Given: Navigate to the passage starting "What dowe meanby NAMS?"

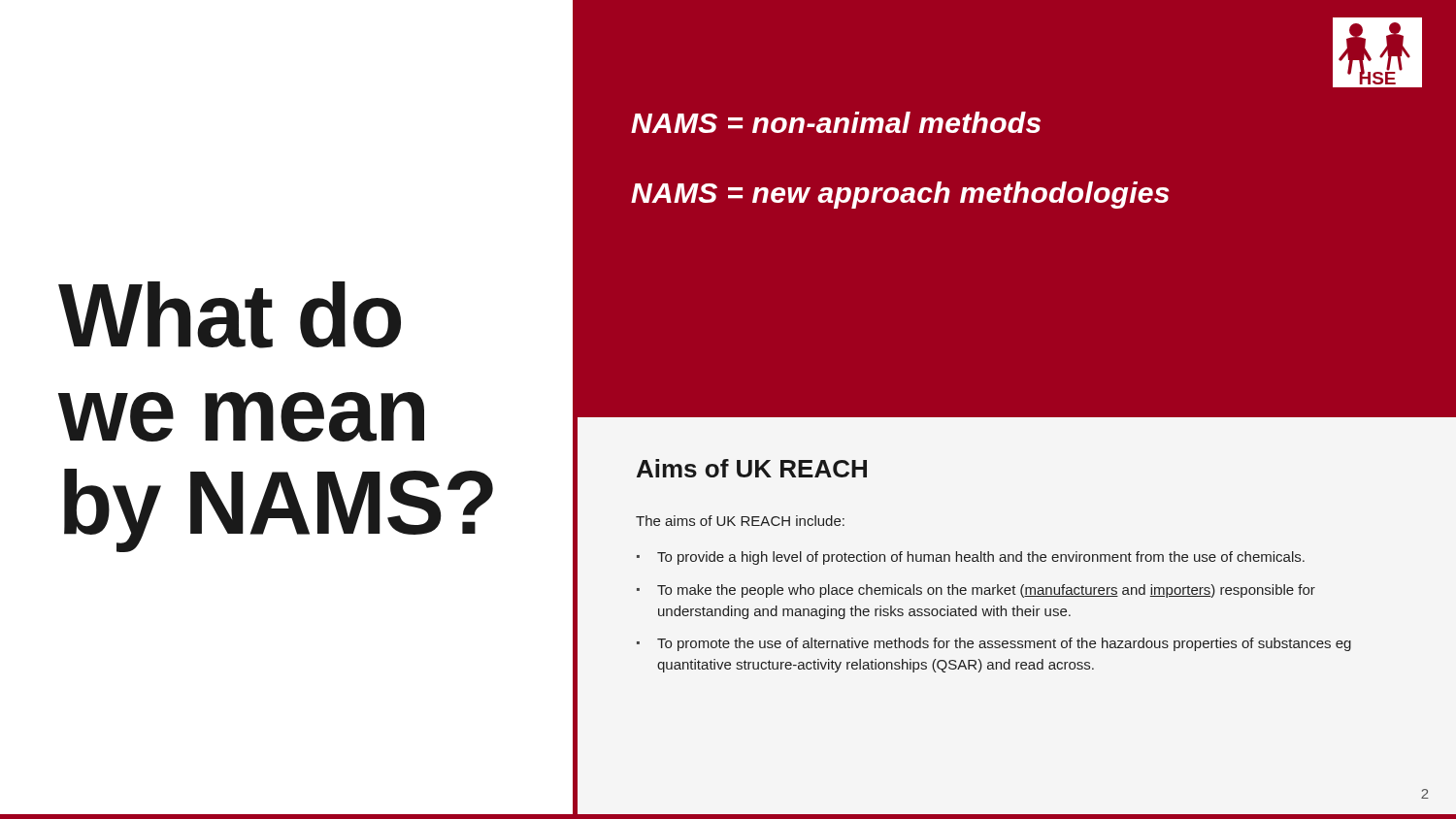Looking at the screenshot, I should click(278, 410).
